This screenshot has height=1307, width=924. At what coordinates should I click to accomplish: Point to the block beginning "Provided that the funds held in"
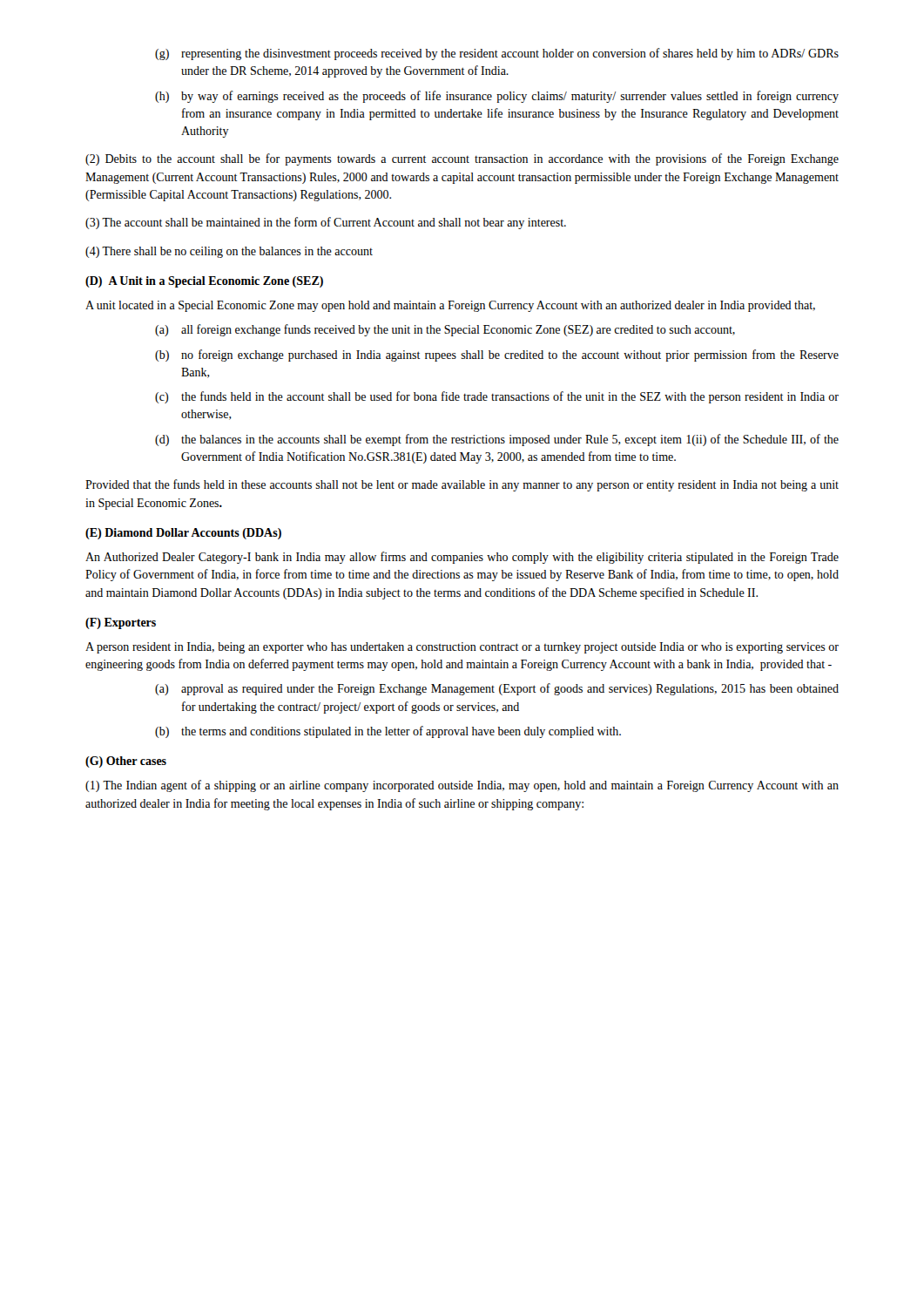462,494
